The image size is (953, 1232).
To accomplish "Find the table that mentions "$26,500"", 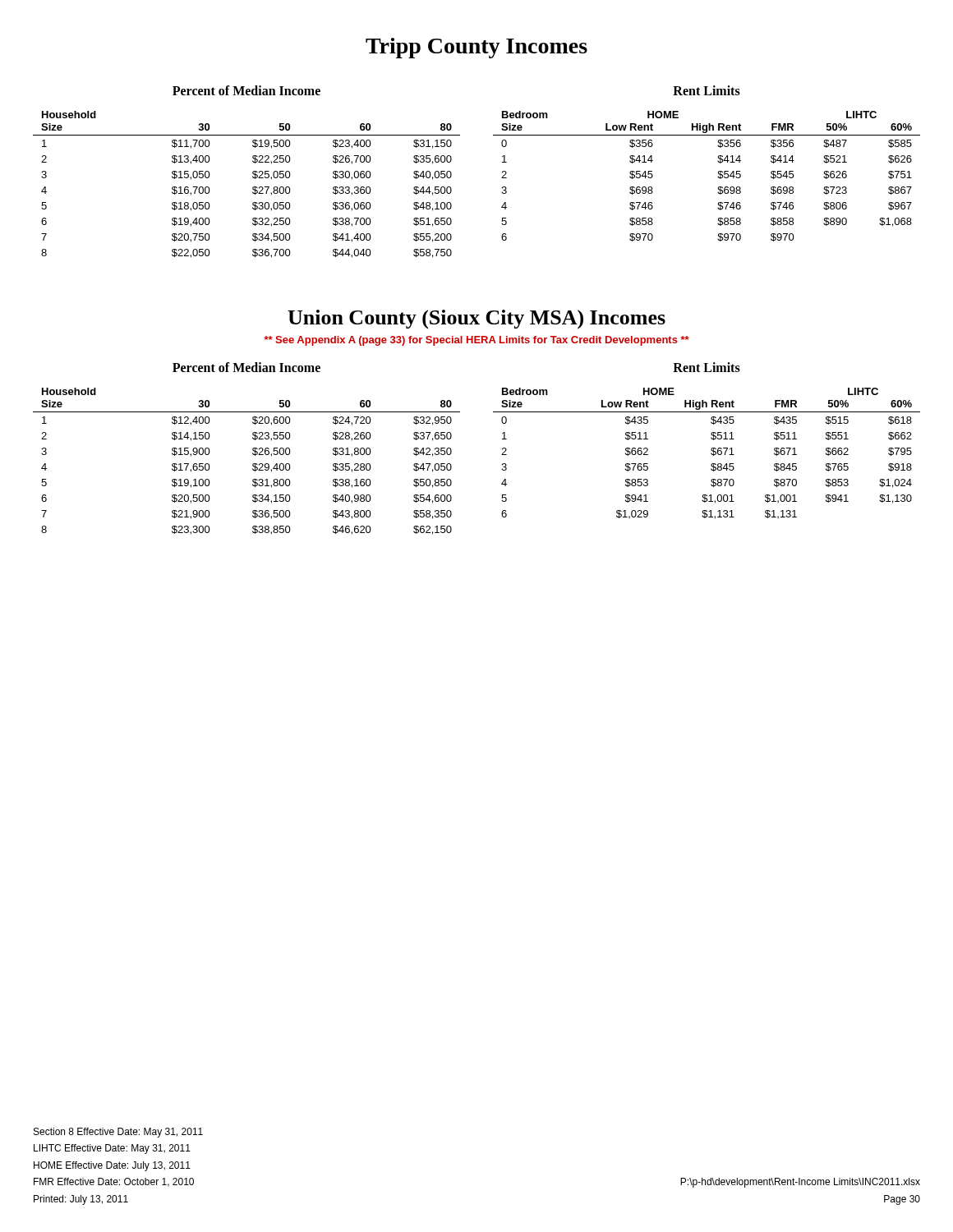I will pos(246,460).
